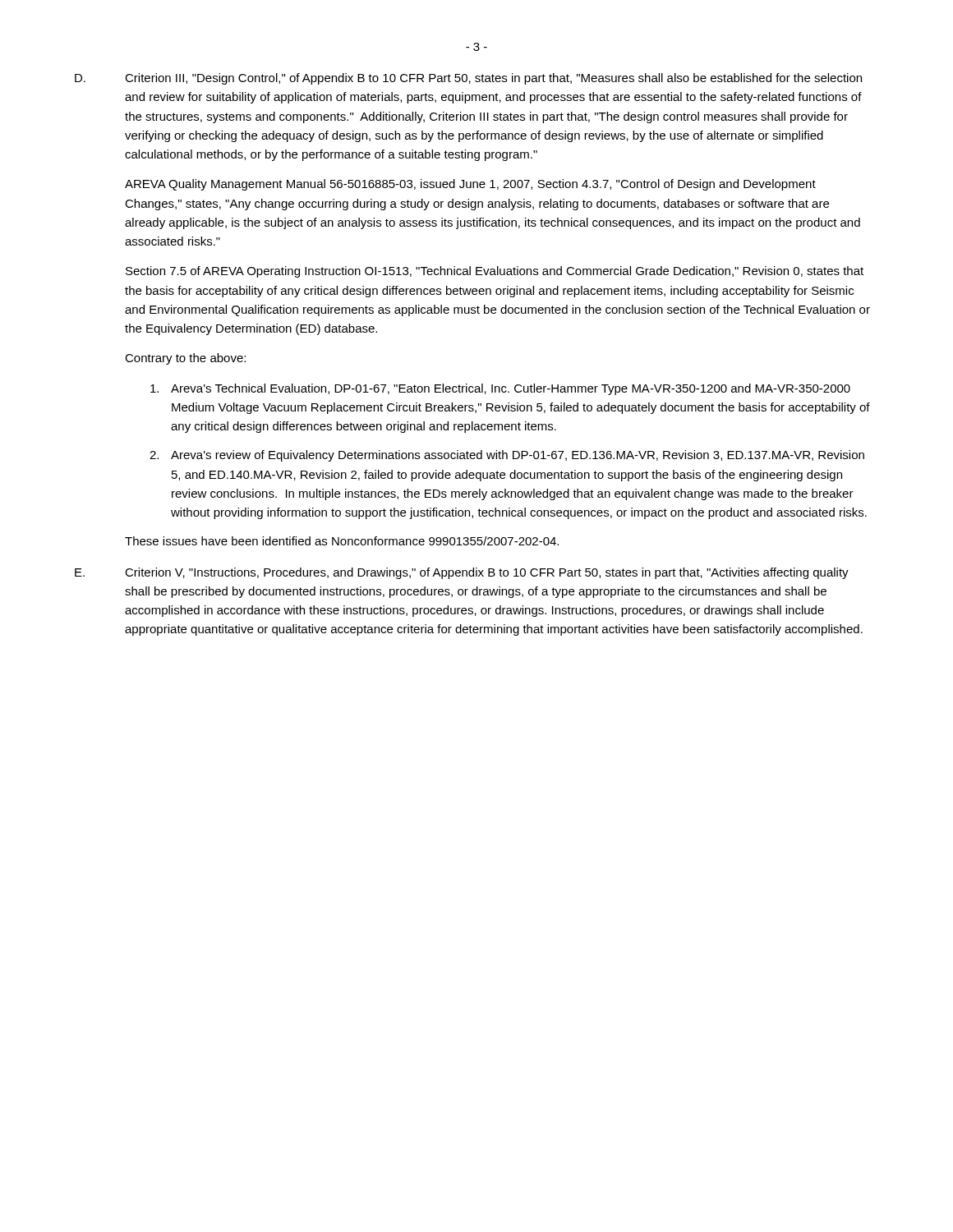Locate the text block containing "E. Criterion V,"

coord(472,600)
